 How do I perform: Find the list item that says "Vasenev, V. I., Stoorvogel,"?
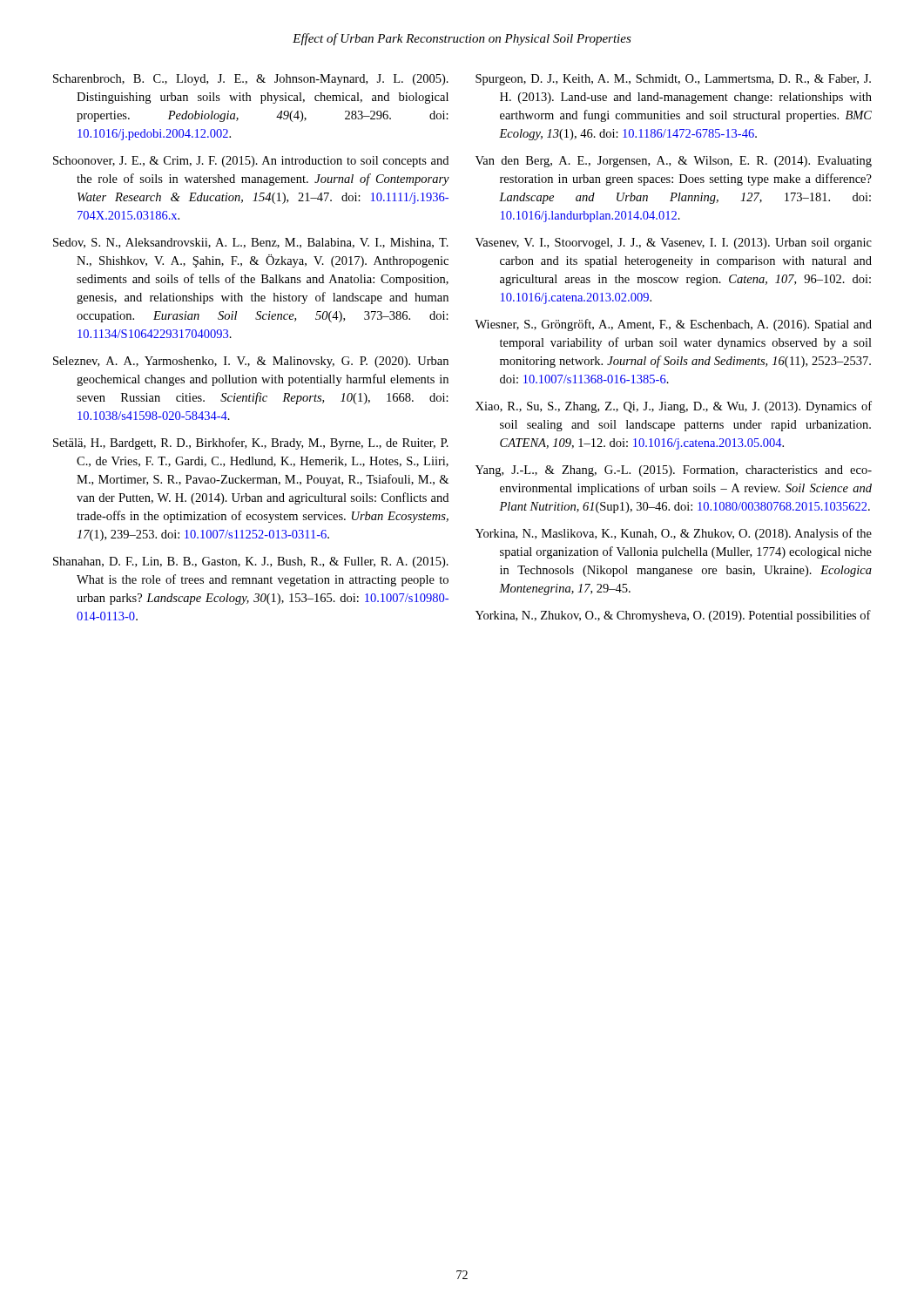[x=673, y=270]
